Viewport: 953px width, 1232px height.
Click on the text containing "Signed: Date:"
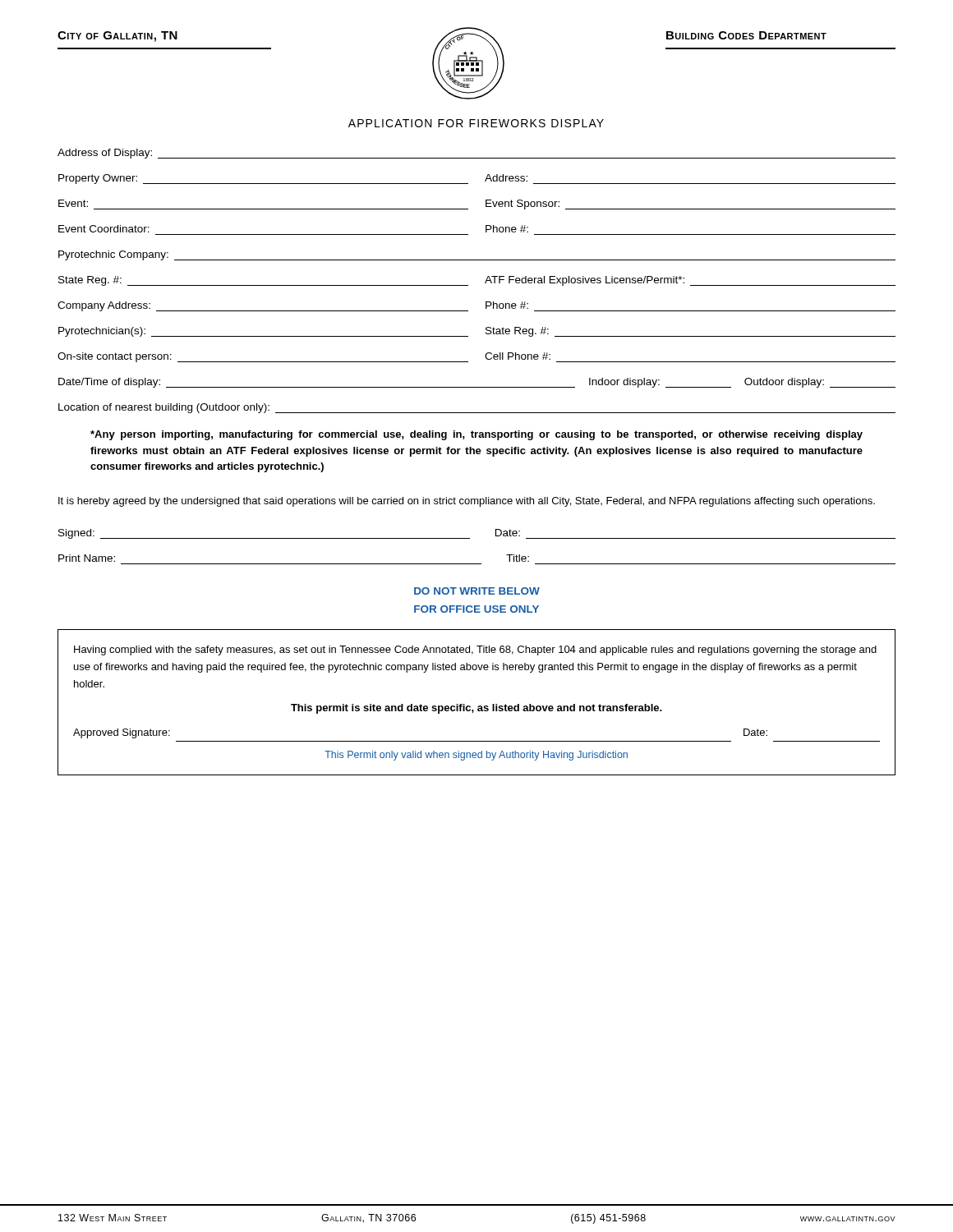476,532
